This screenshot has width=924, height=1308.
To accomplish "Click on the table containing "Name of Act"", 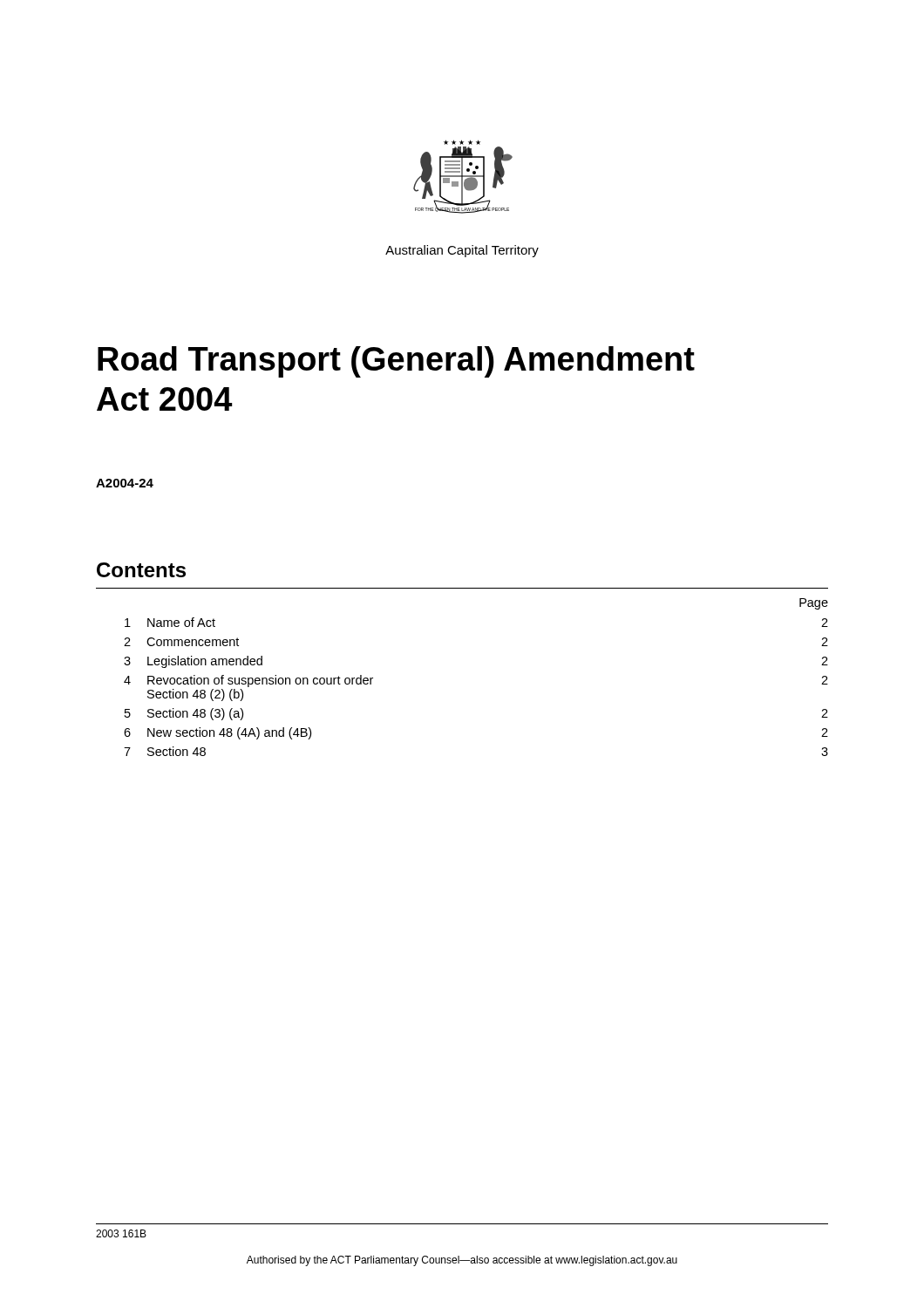I will [462, 677].
